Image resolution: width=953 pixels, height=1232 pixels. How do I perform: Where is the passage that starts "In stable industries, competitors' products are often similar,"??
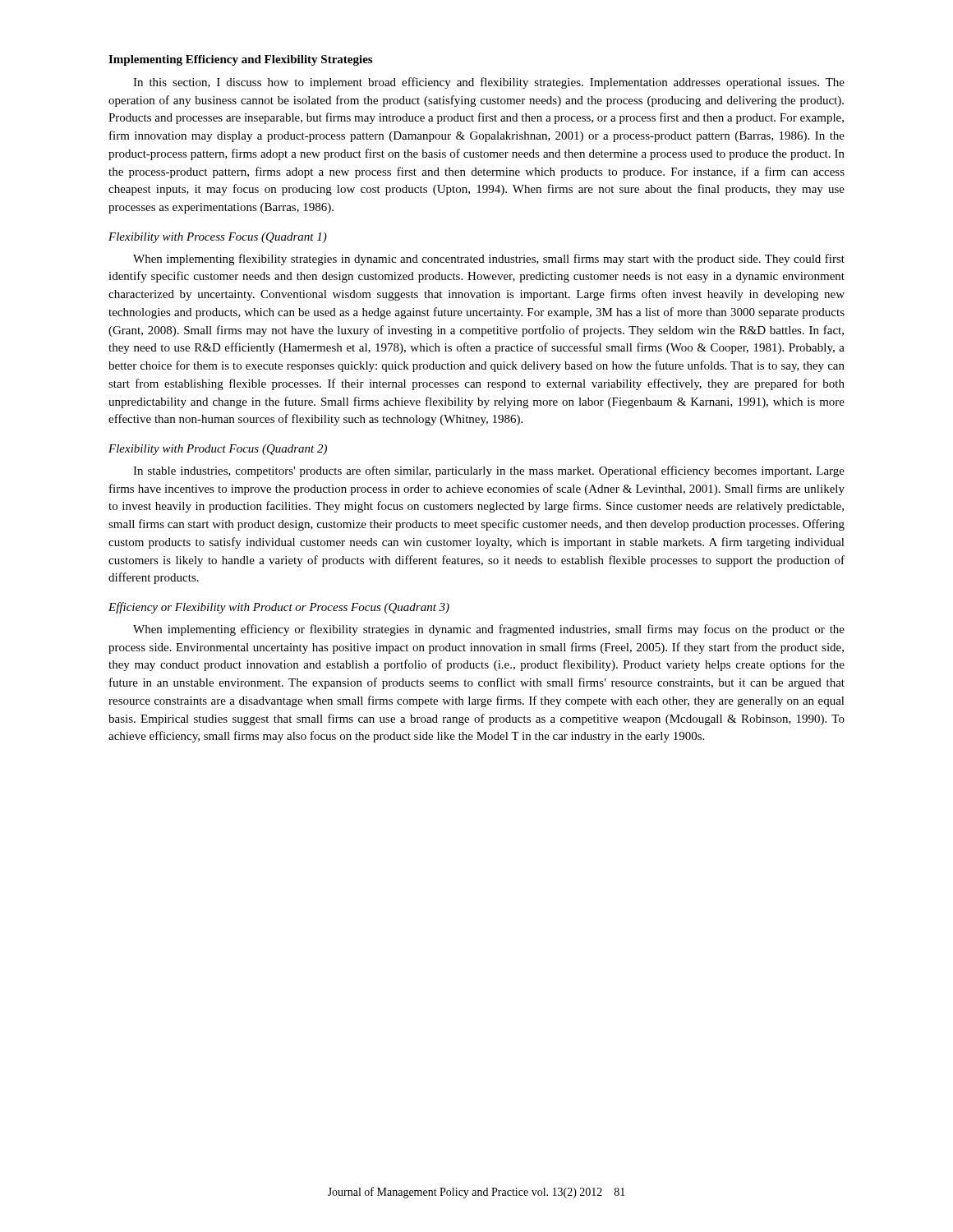point(476,525)
